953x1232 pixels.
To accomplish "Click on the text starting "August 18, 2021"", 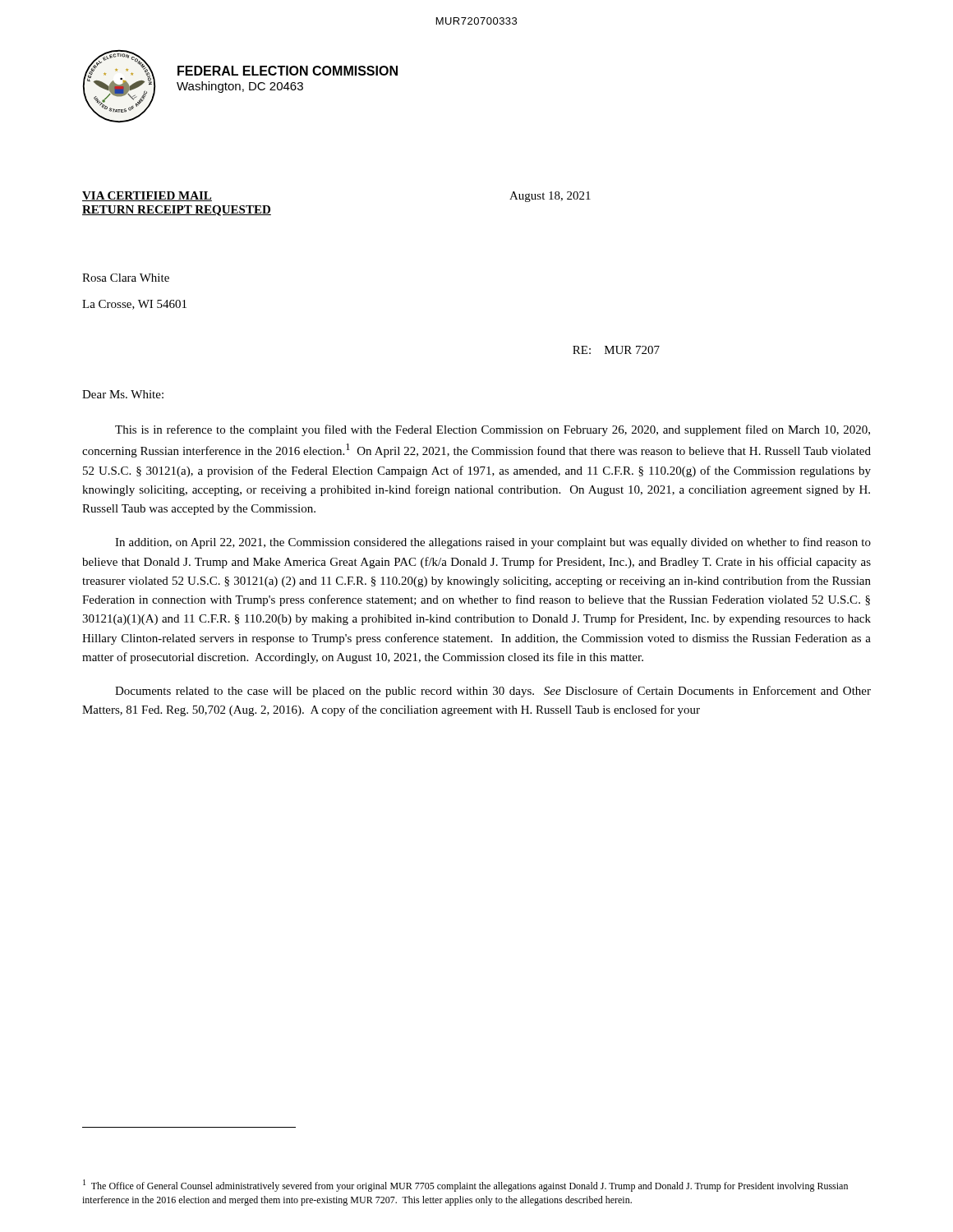I will tap(550, 195).
